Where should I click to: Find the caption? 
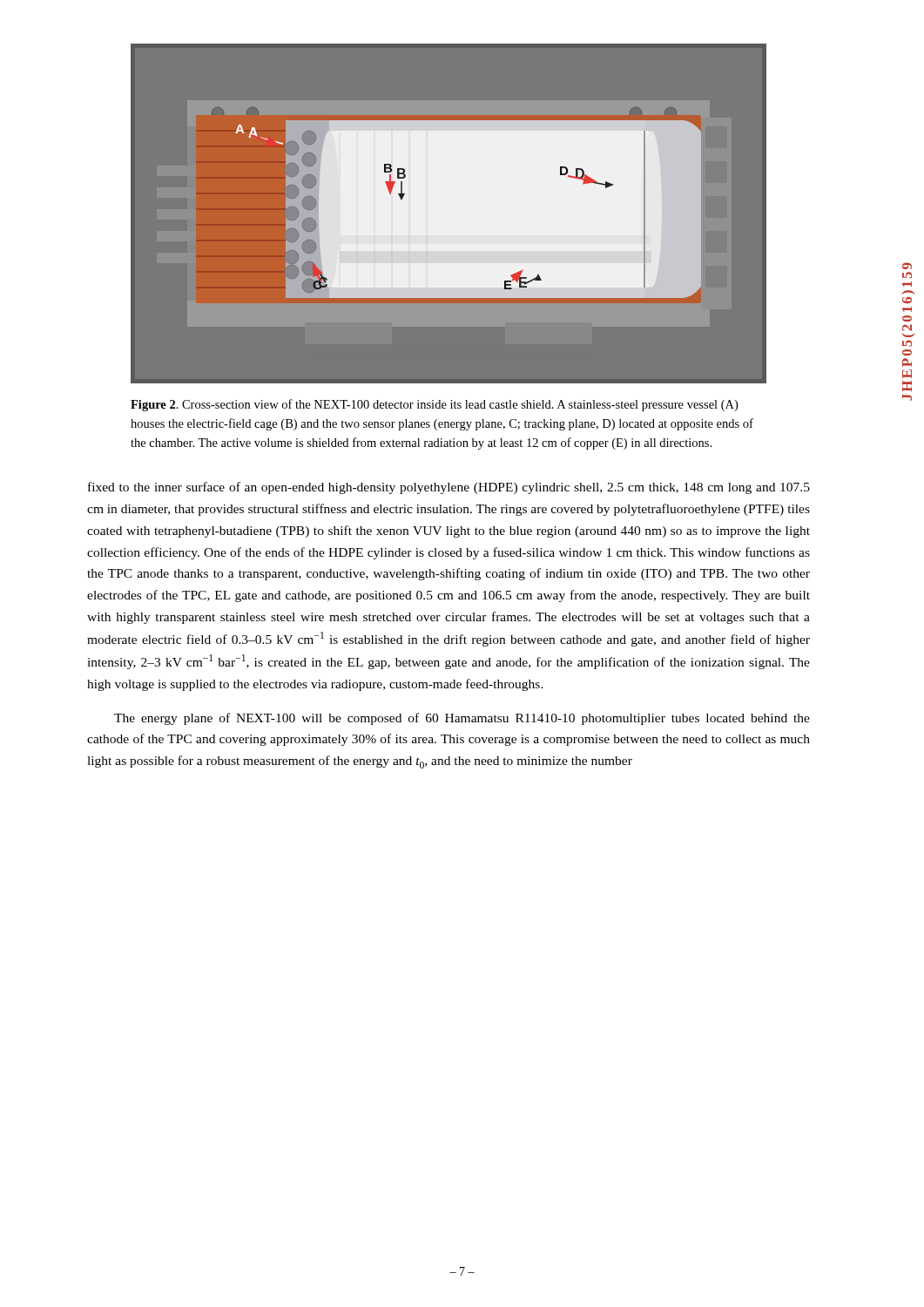click(x=442, y=423)
